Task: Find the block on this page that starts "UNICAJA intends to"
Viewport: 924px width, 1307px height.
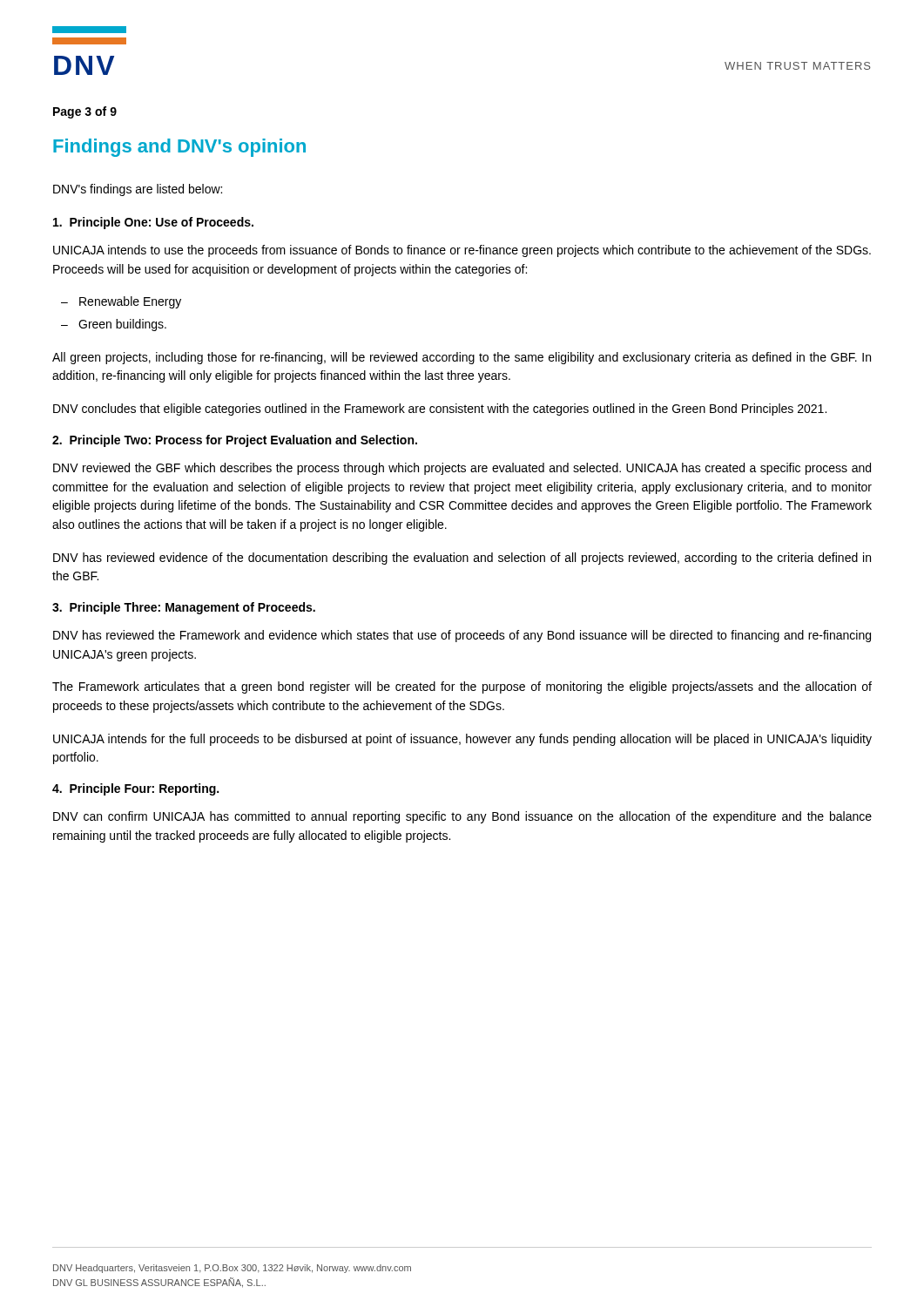Action: [462, 260]
